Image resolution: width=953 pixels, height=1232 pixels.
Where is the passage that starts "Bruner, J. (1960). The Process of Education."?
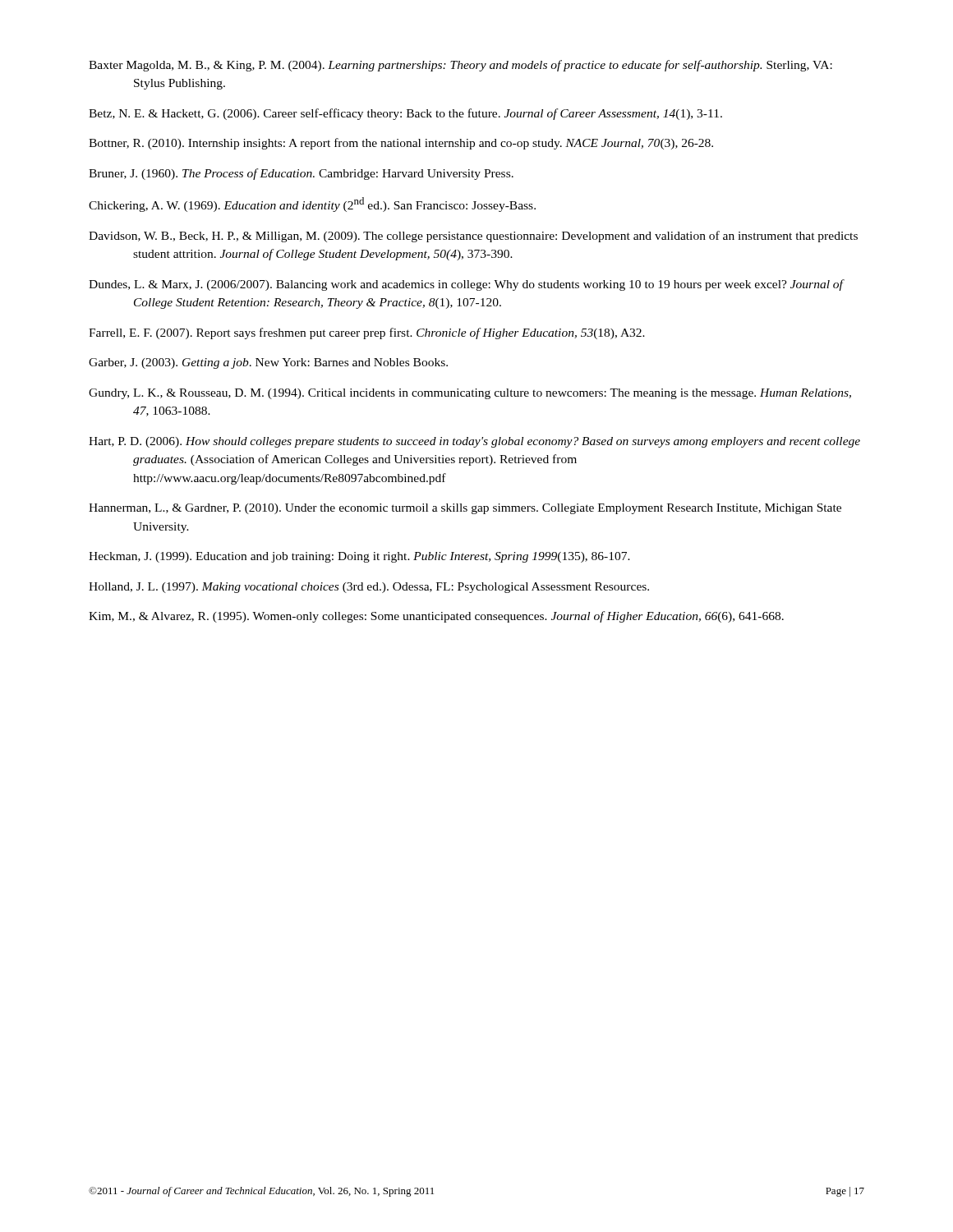point(301,173)
